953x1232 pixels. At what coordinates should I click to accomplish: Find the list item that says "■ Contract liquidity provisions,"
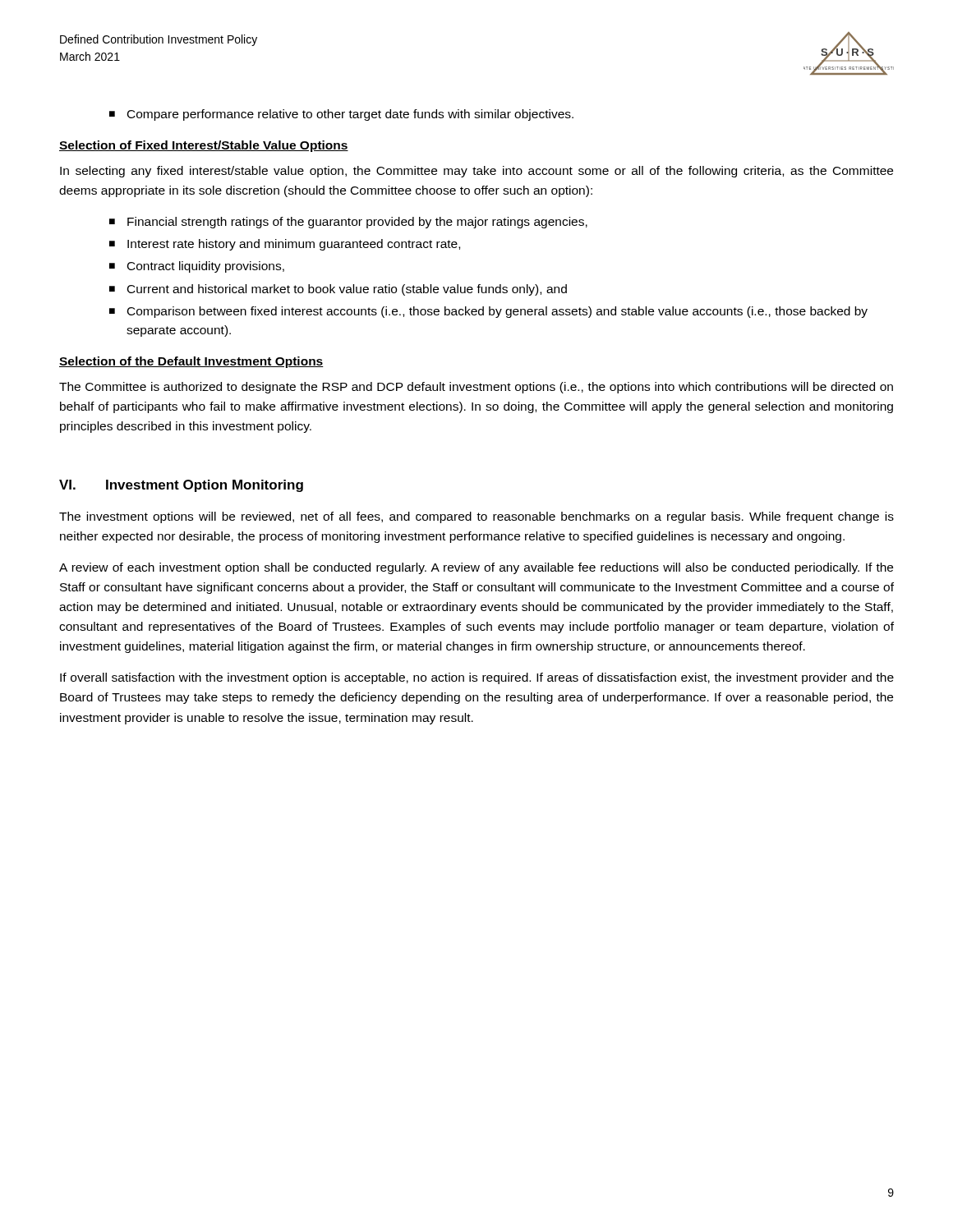point(197,267)
